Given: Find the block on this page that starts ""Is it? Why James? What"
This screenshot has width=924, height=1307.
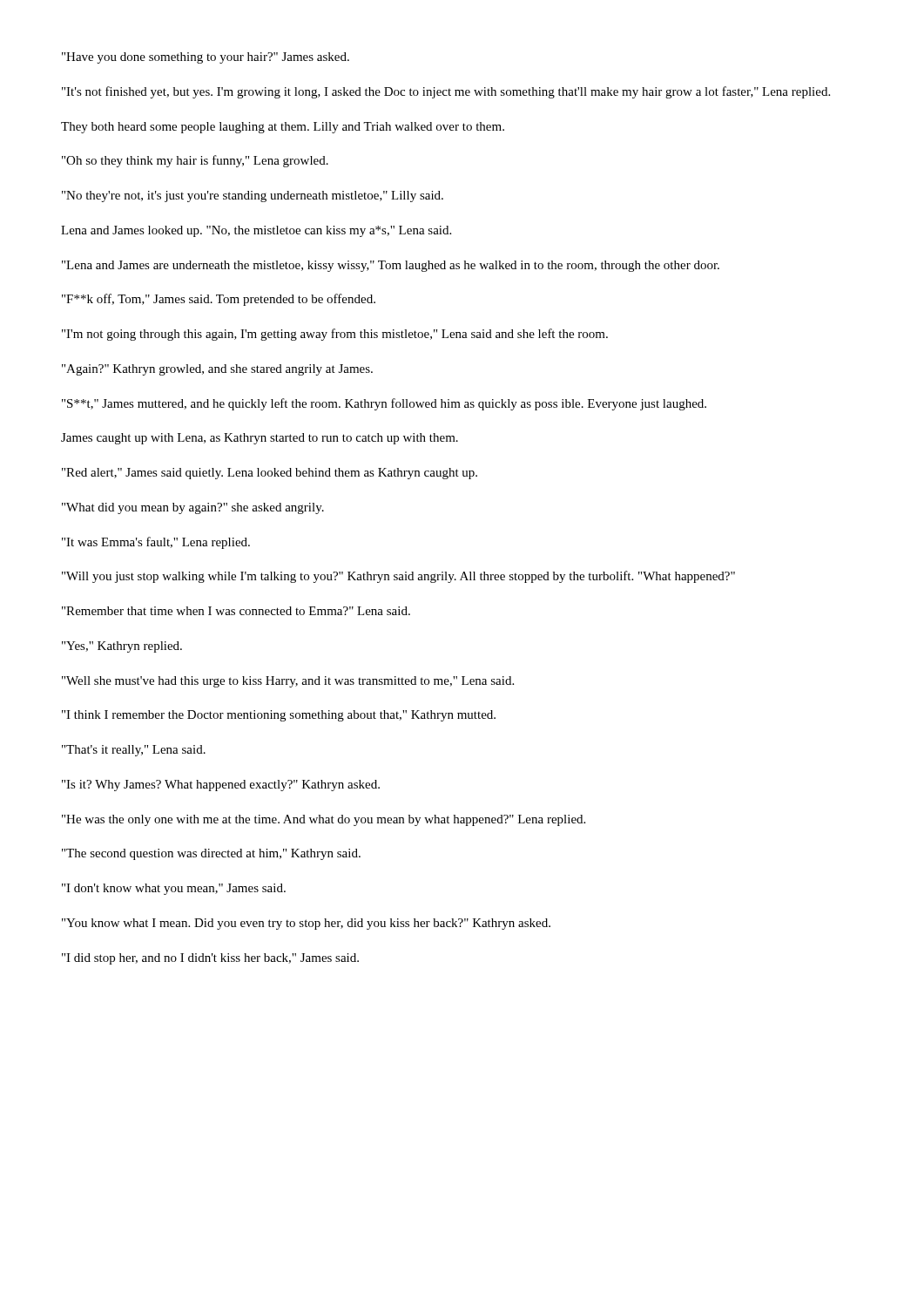Looking at the screenshot, I should point(221,784).
